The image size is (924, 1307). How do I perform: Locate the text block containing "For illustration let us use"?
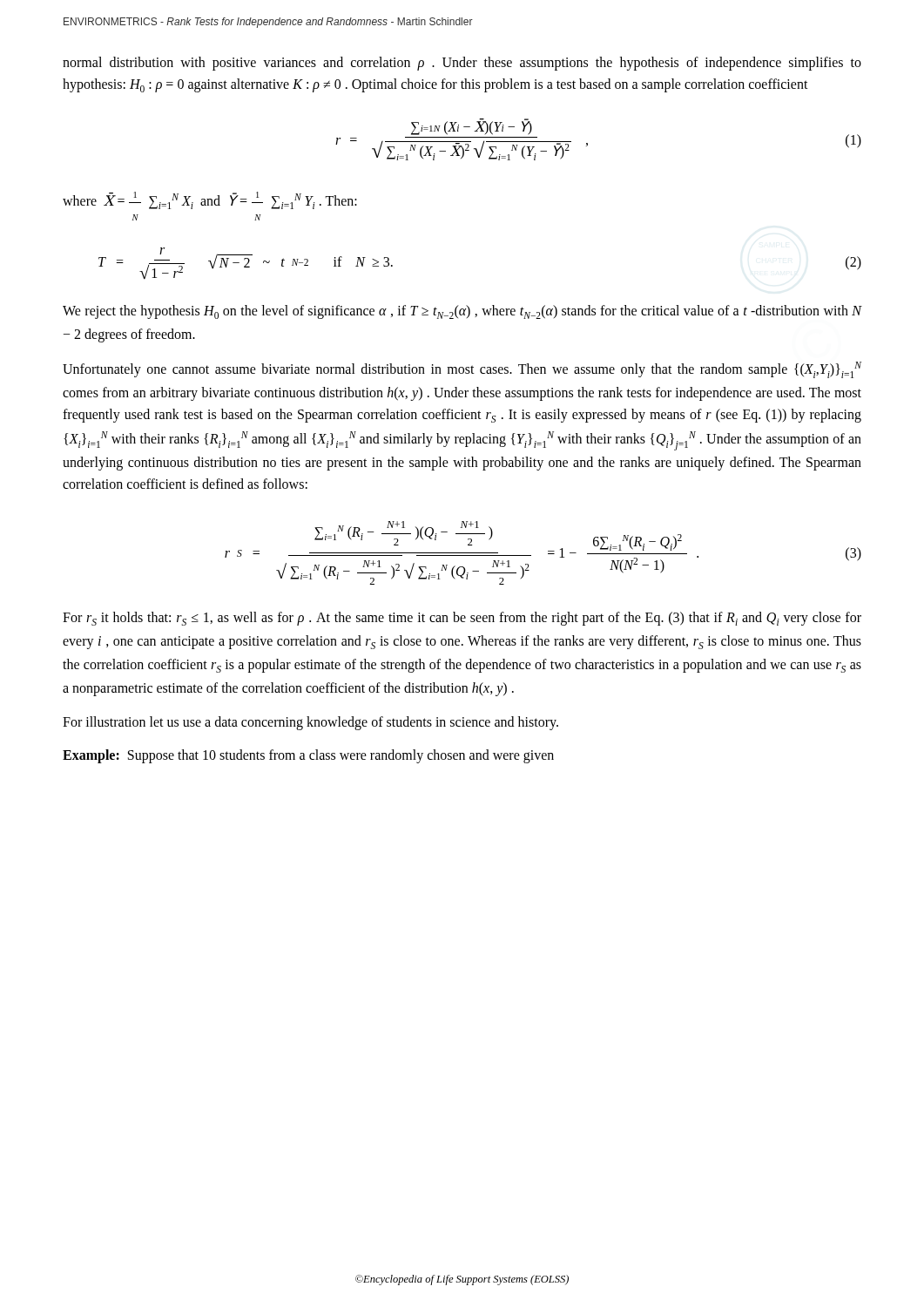point(311,722)
